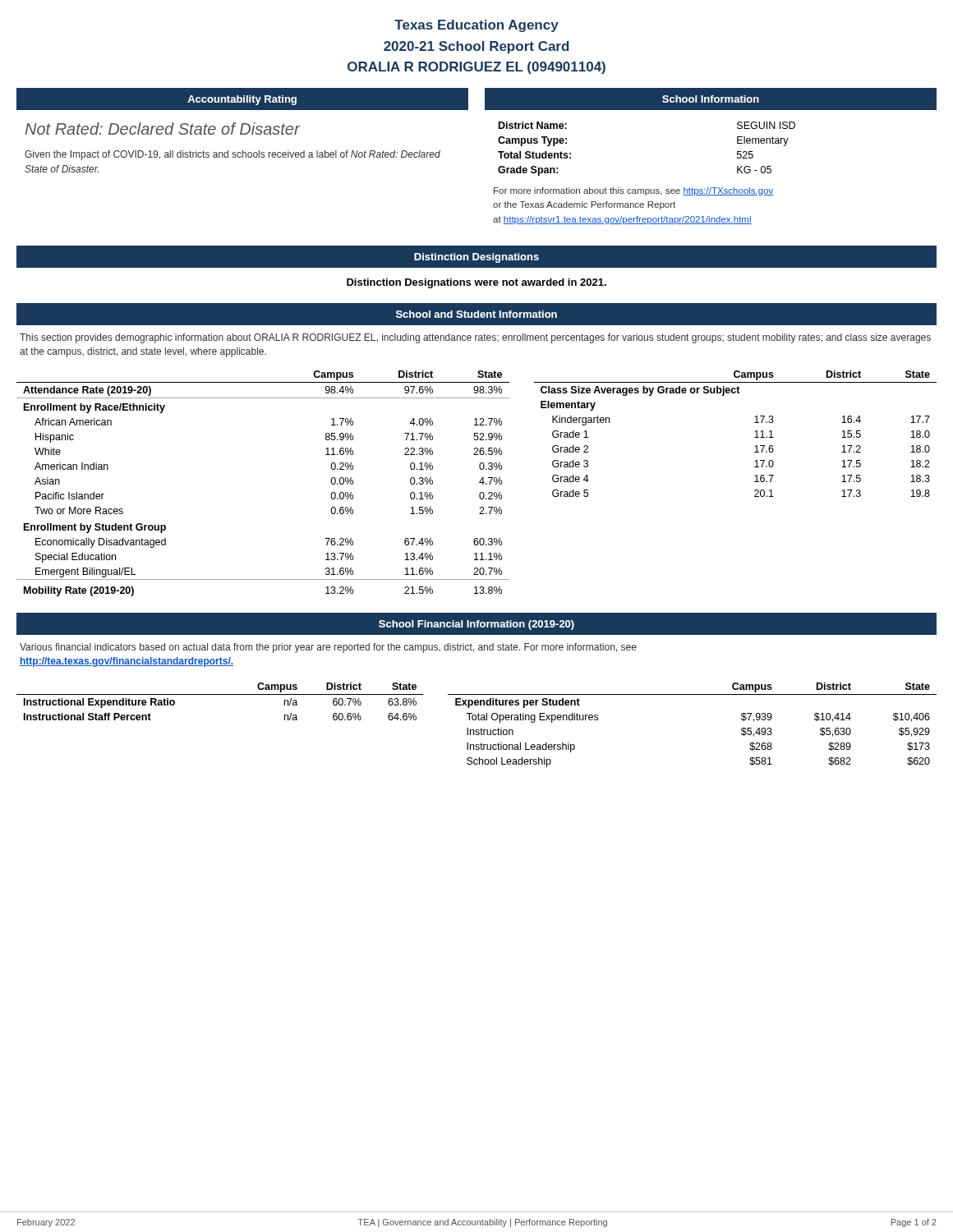Click on the section header that says "Distinction Designations"
The image size is (953, 1232).
476,257
